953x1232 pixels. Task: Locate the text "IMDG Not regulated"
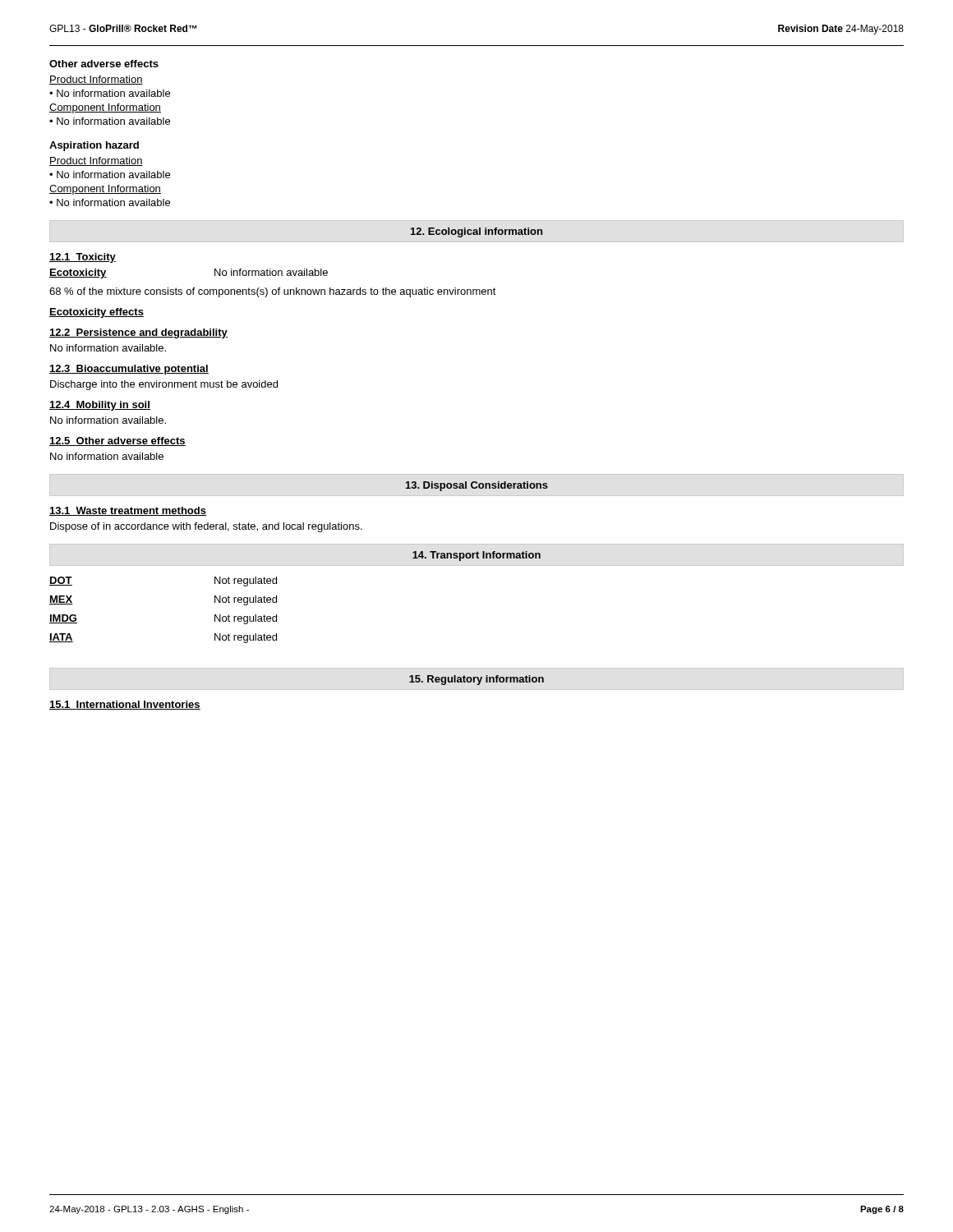[63, 619]
